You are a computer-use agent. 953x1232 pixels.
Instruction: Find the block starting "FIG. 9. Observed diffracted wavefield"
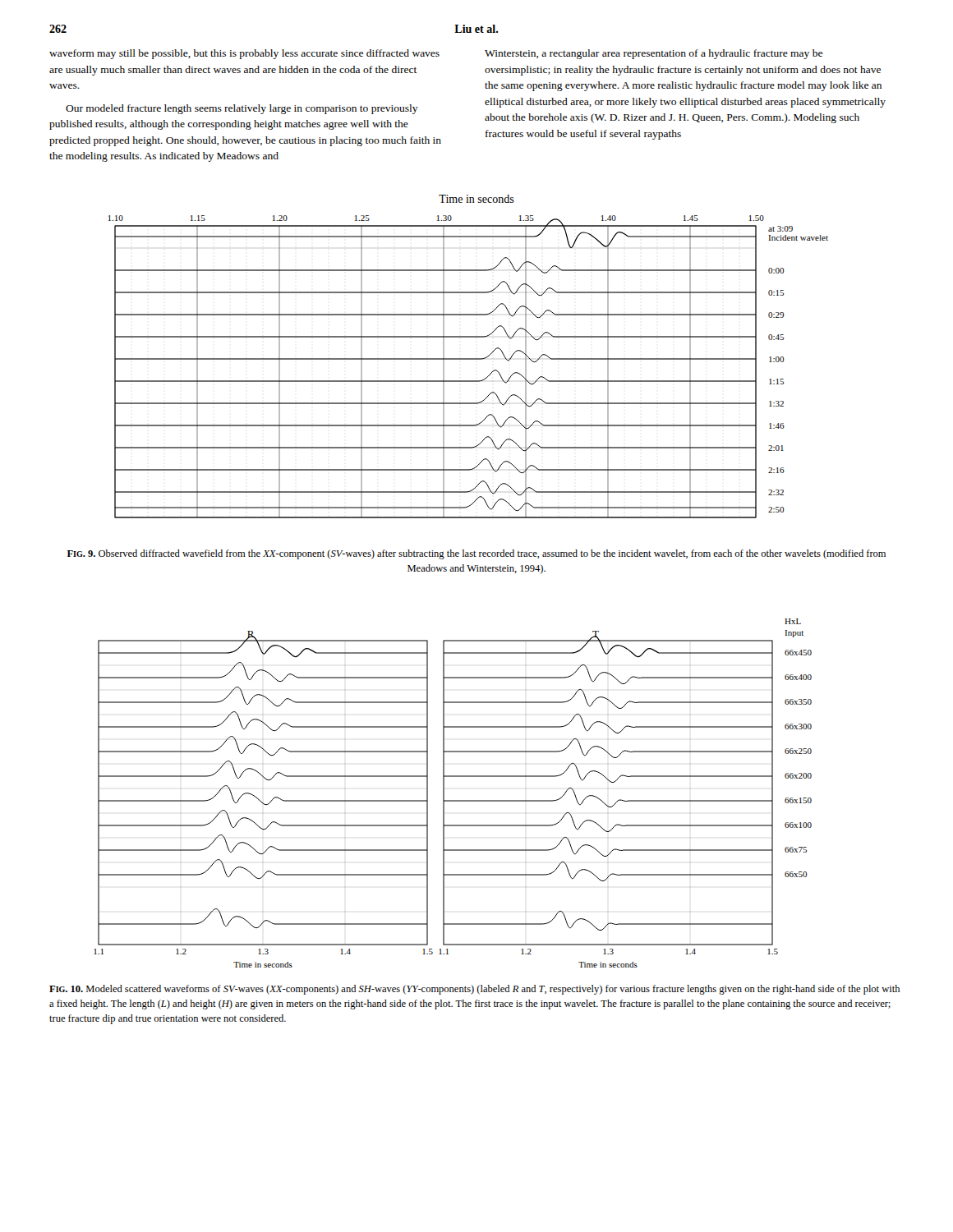coord(476,561)
